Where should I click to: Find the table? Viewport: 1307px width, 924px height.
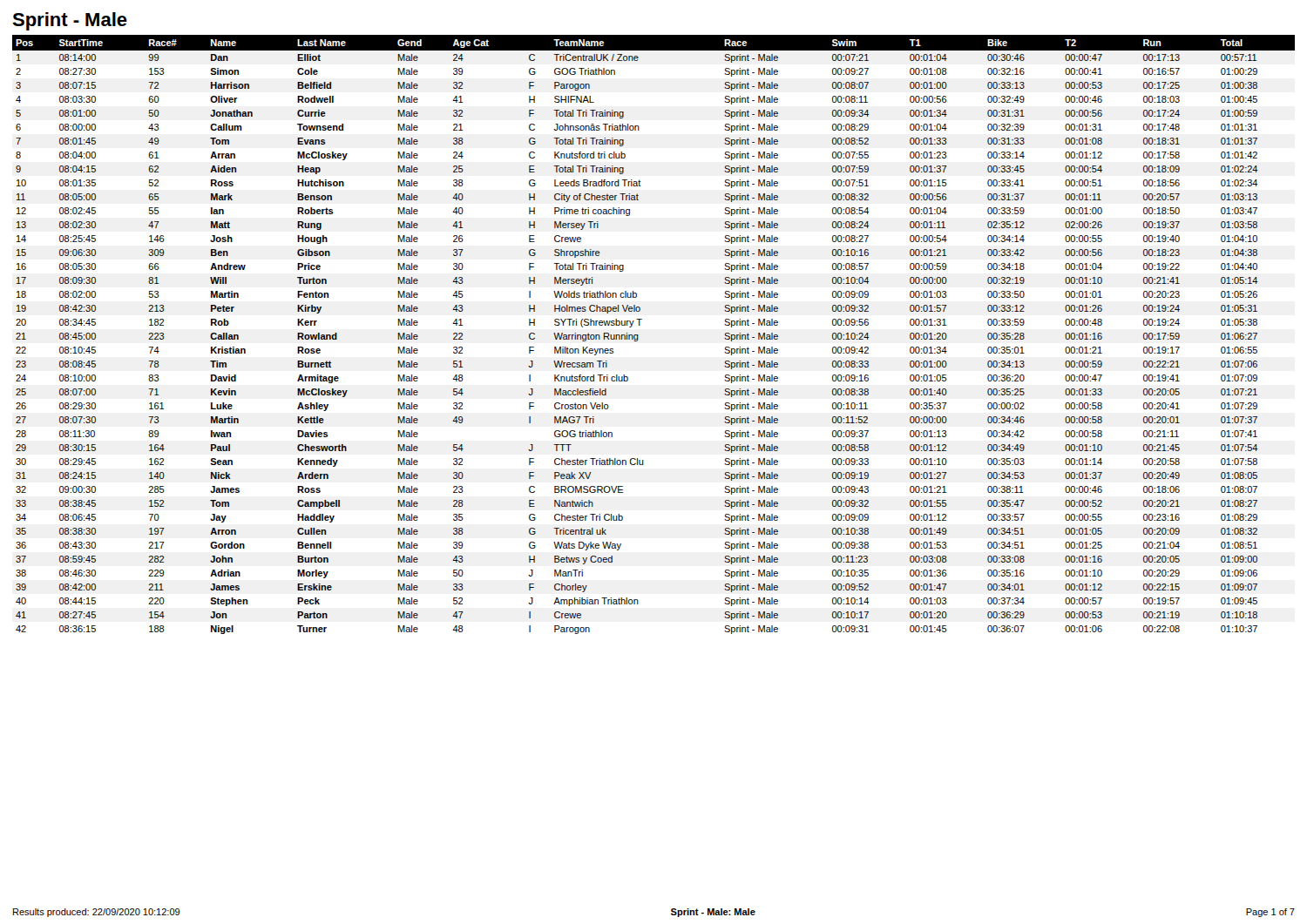(x=654, y=335)
